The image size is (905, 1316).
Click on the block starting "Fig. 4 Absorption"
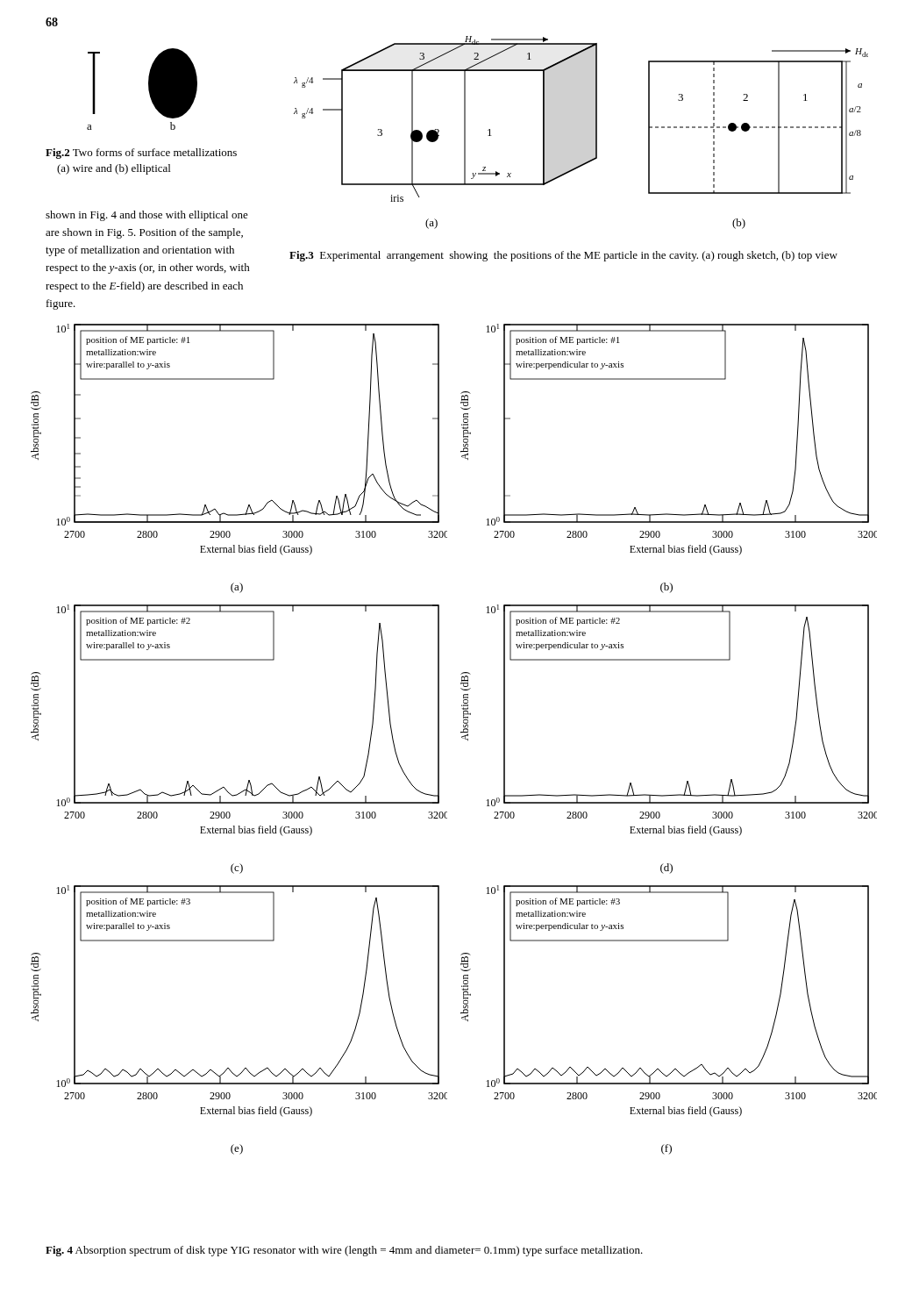tap(344, 1250)
